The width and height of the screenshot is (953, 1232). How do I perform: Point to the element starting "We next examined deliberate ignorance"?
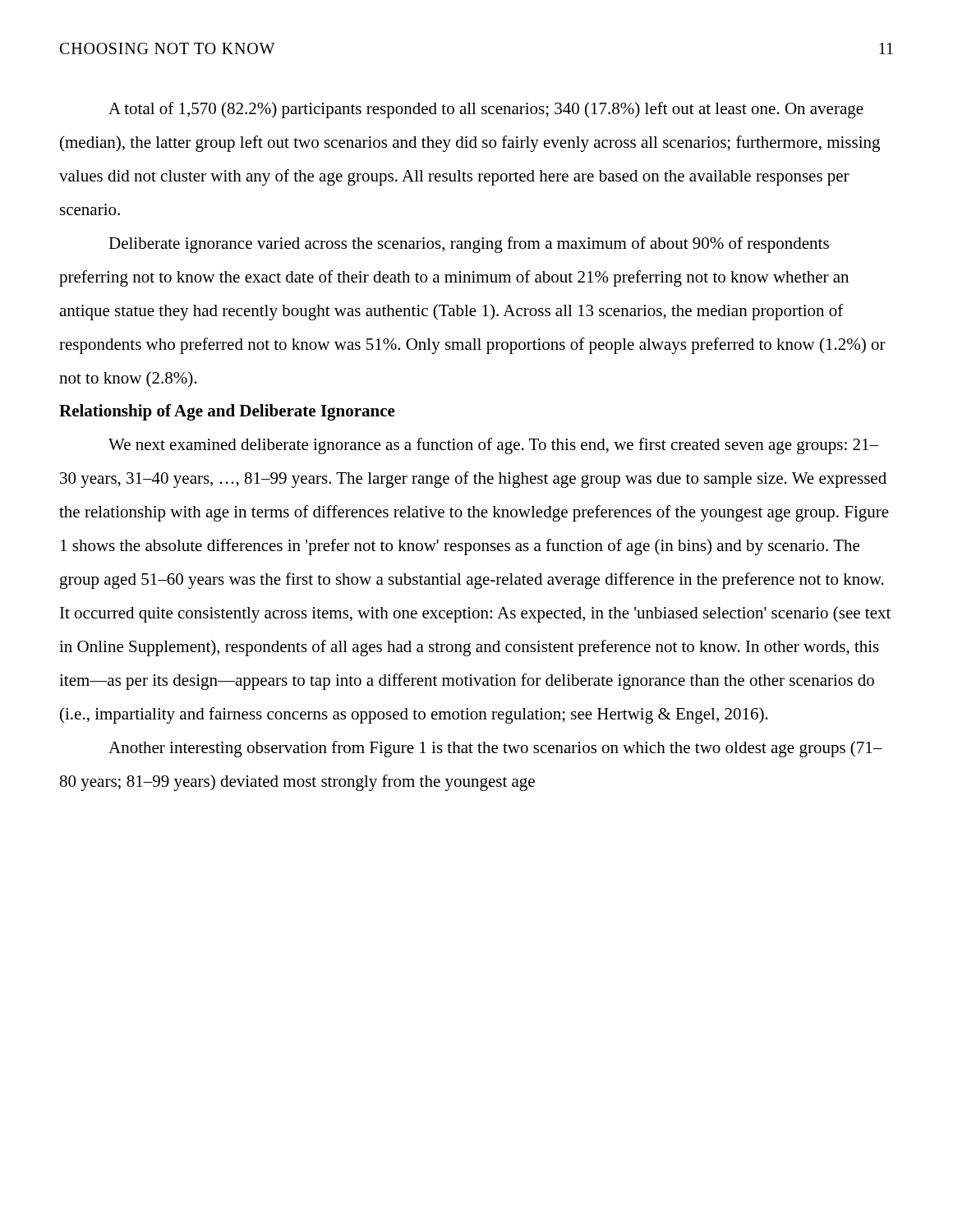(475, 579)
